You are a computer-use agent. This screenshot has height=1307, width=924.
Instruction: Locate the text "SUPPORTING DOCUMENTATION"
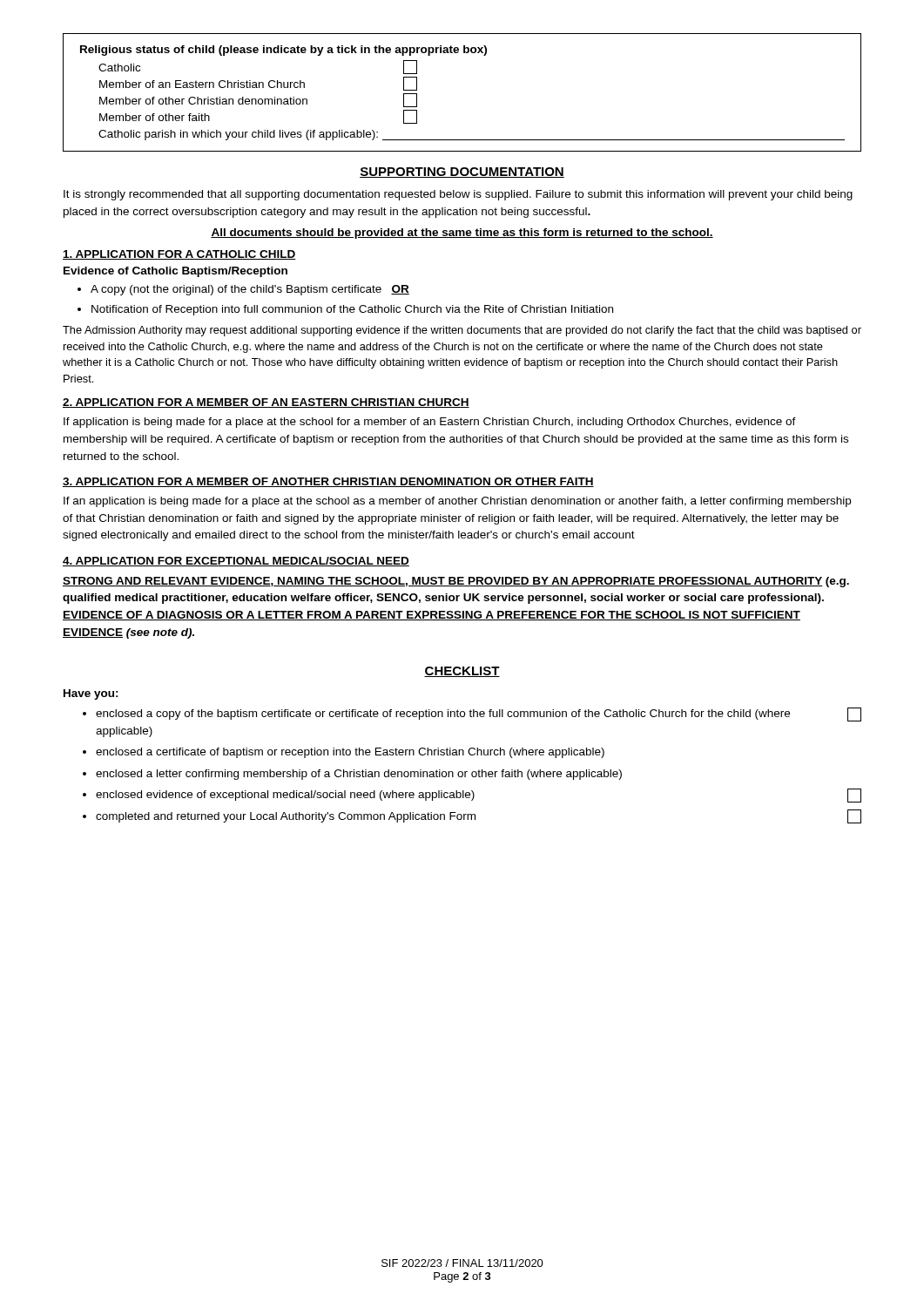462,171
